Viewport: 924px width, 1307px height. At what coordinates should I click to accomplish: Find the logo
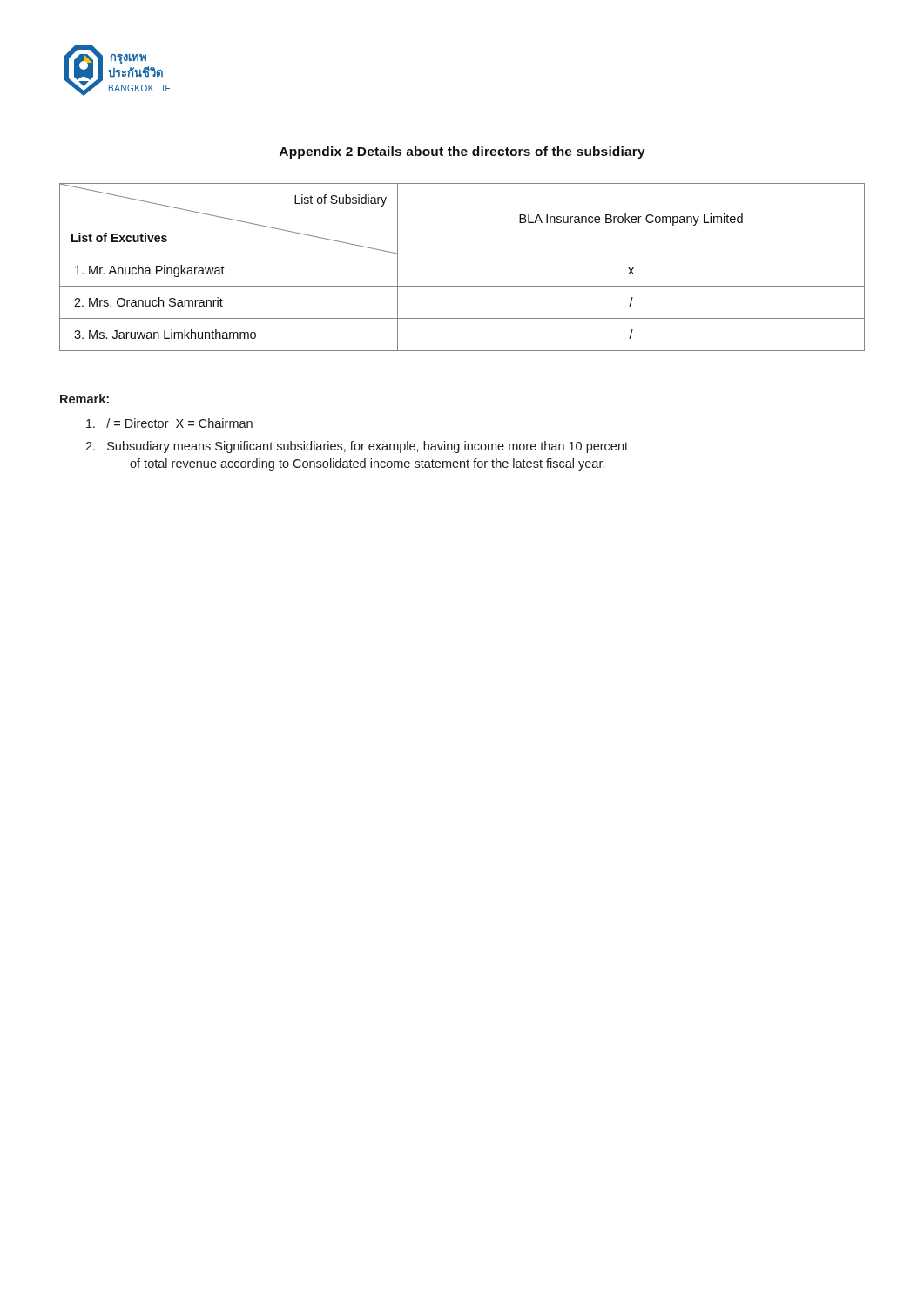[116, 78]
